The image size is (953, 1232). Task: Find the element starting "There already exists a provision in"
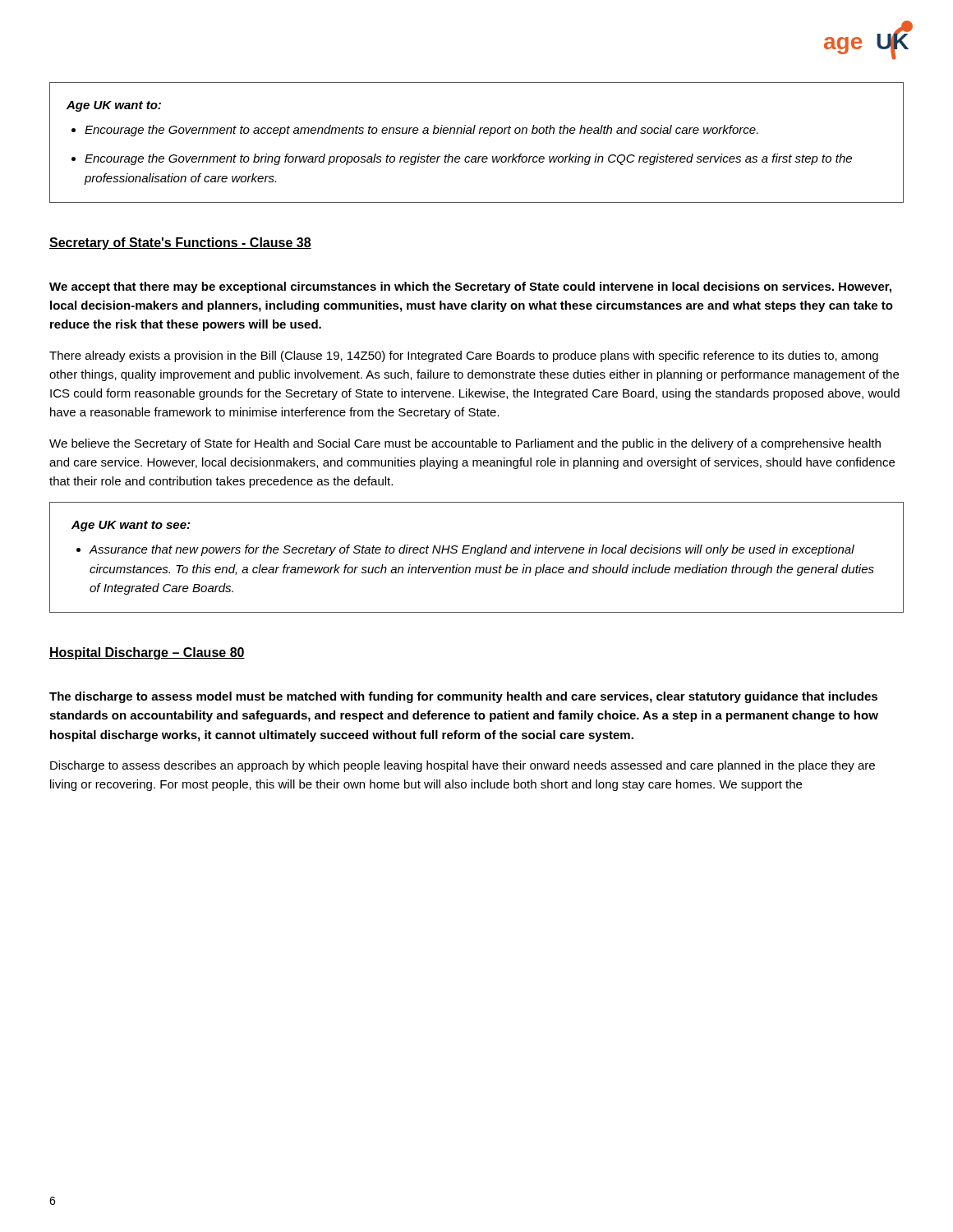(x=475, y=383)
